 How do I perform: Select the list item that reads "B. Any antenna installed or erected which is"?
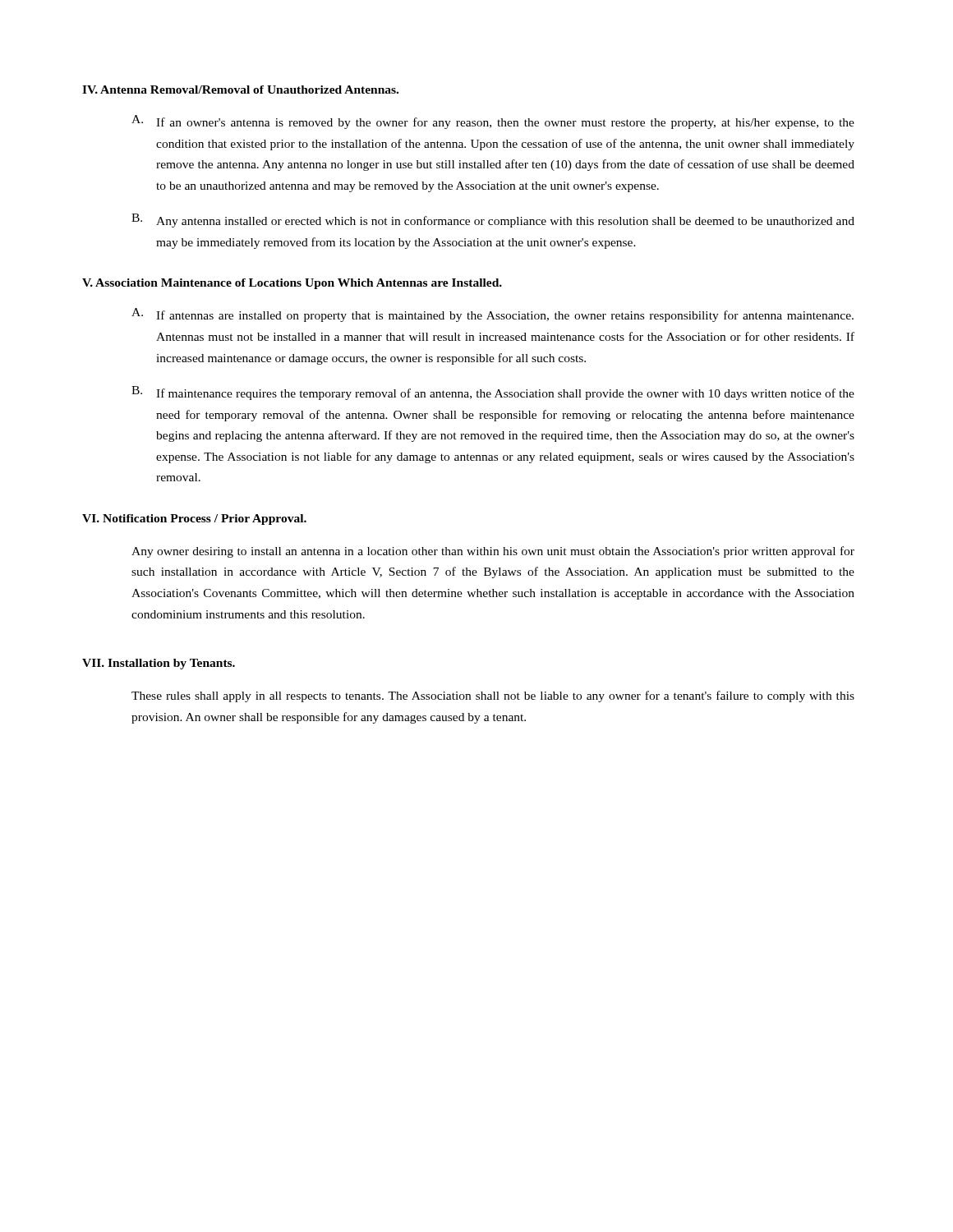coord(493,231)
